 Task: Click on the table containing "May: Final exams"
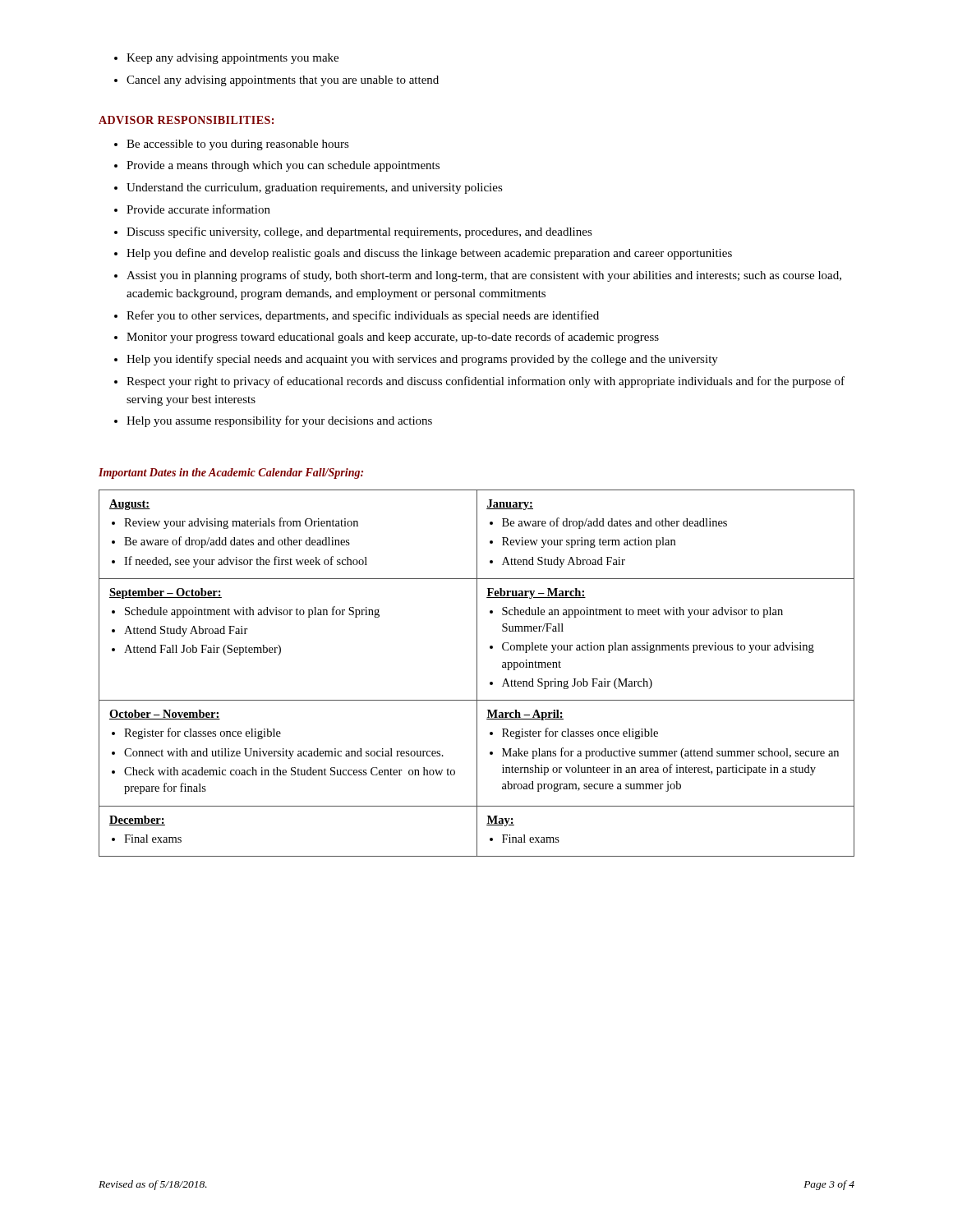(x=476, y=673)
